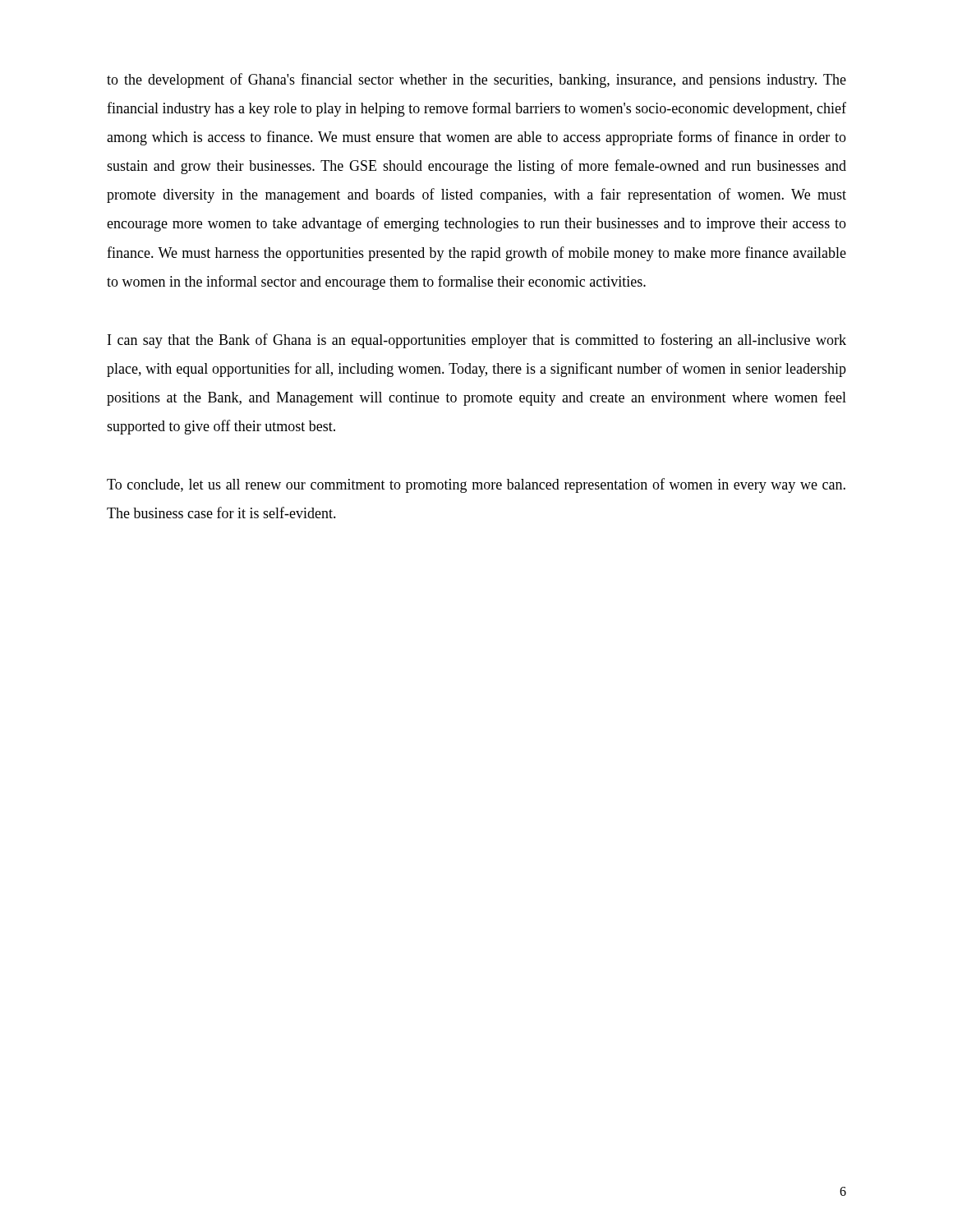Where is the passage that starts "I can say that the Bank of"?
Screen dimensions: 1232x953
tap(476, 383)
